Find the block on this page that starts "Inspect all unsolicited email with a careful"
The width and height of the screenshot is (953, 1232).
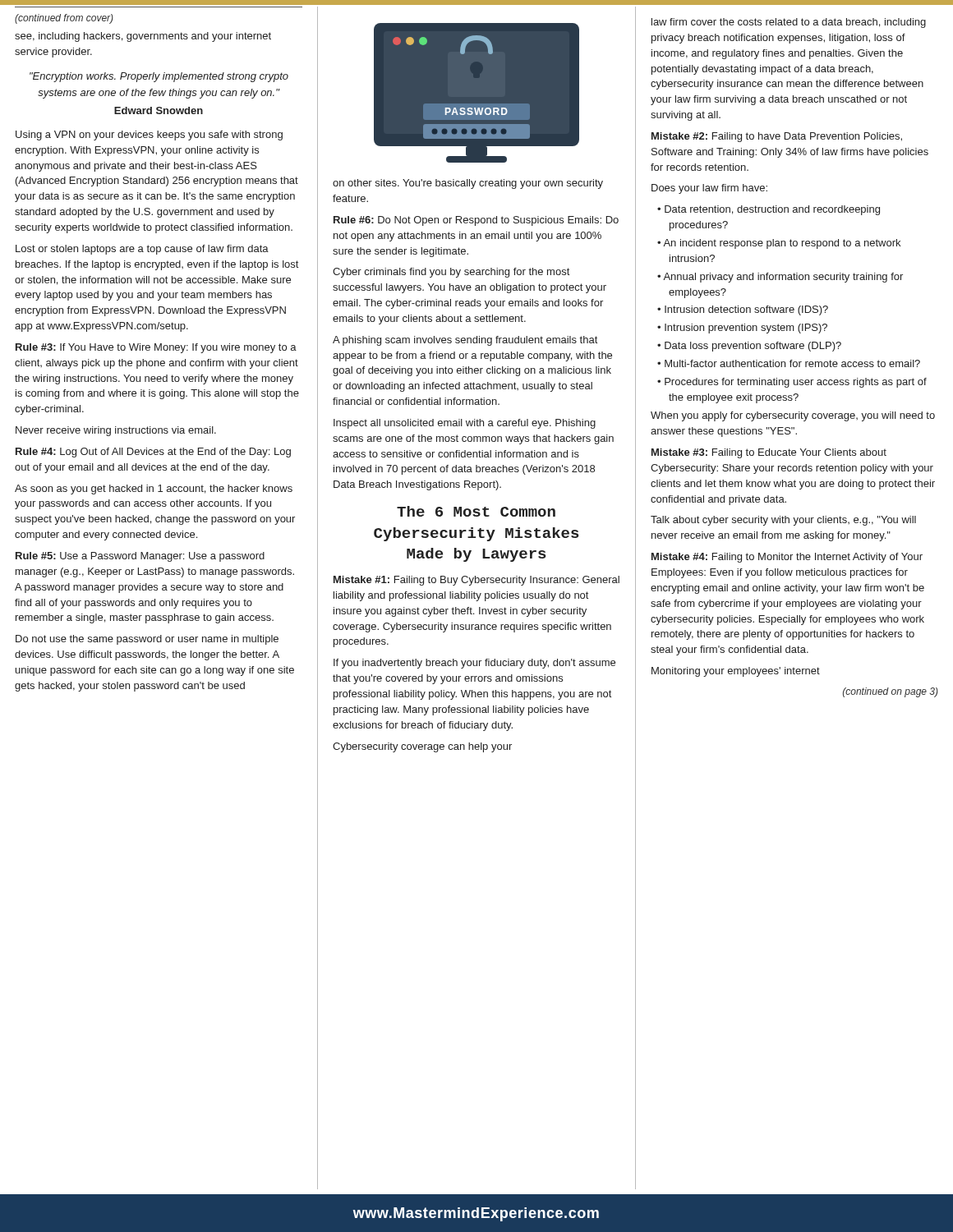click(x=476, y=454)
